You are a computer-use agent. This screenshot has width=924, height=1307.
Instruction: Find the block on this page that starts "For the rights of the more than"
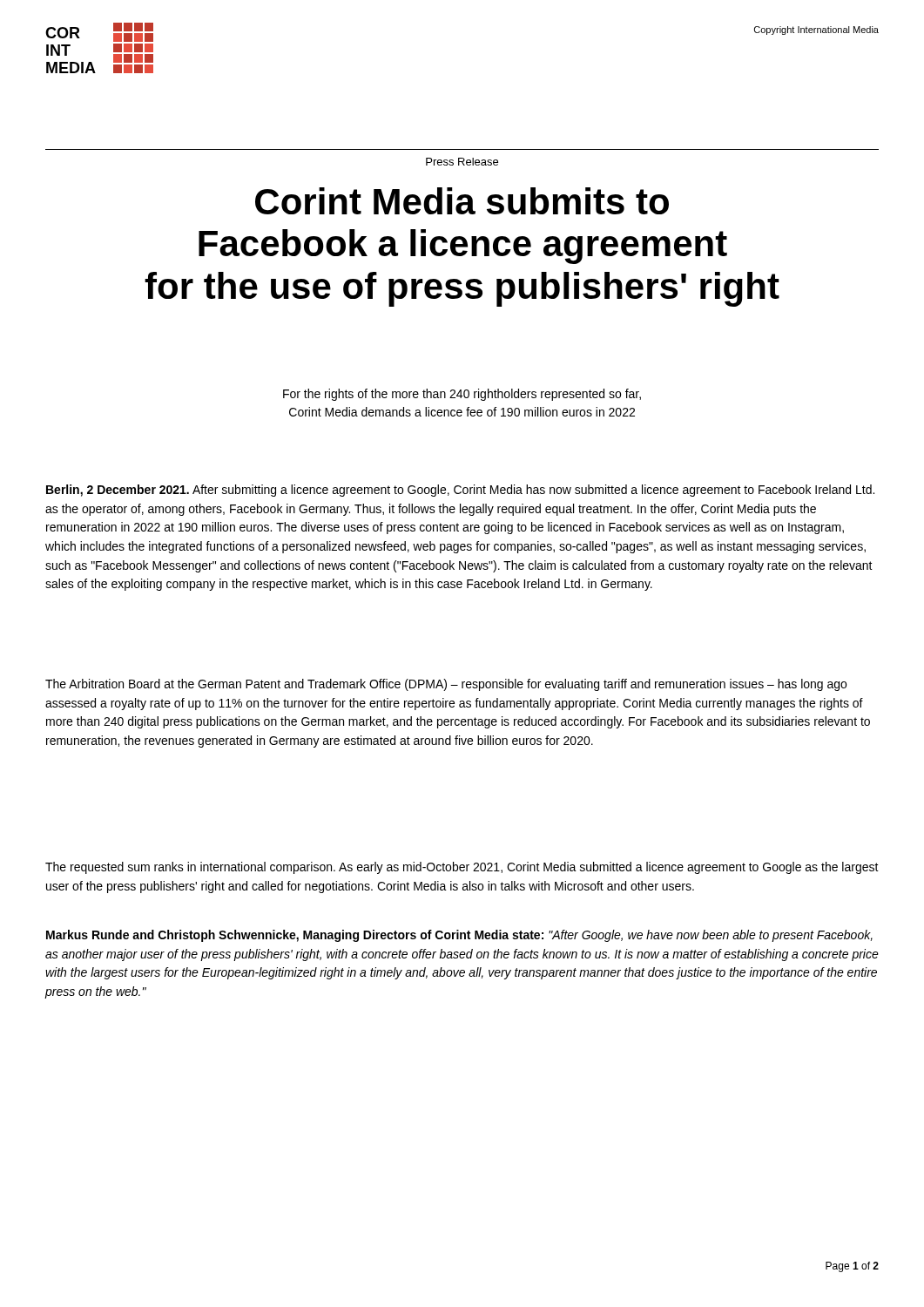(462, 403)
